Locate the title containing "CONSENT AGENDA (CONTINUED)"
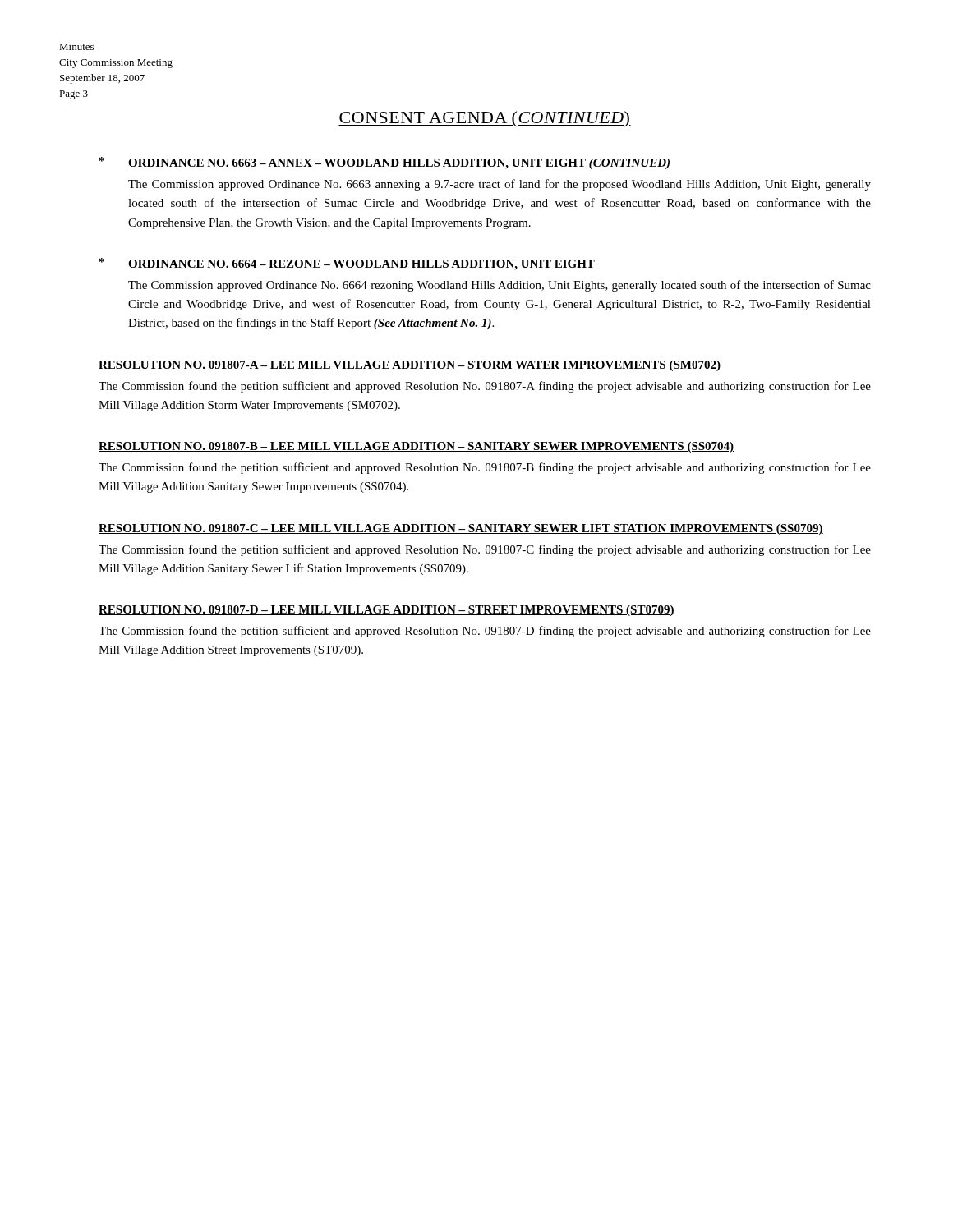Screen dimensions: 1232x953 pos(485,117)
